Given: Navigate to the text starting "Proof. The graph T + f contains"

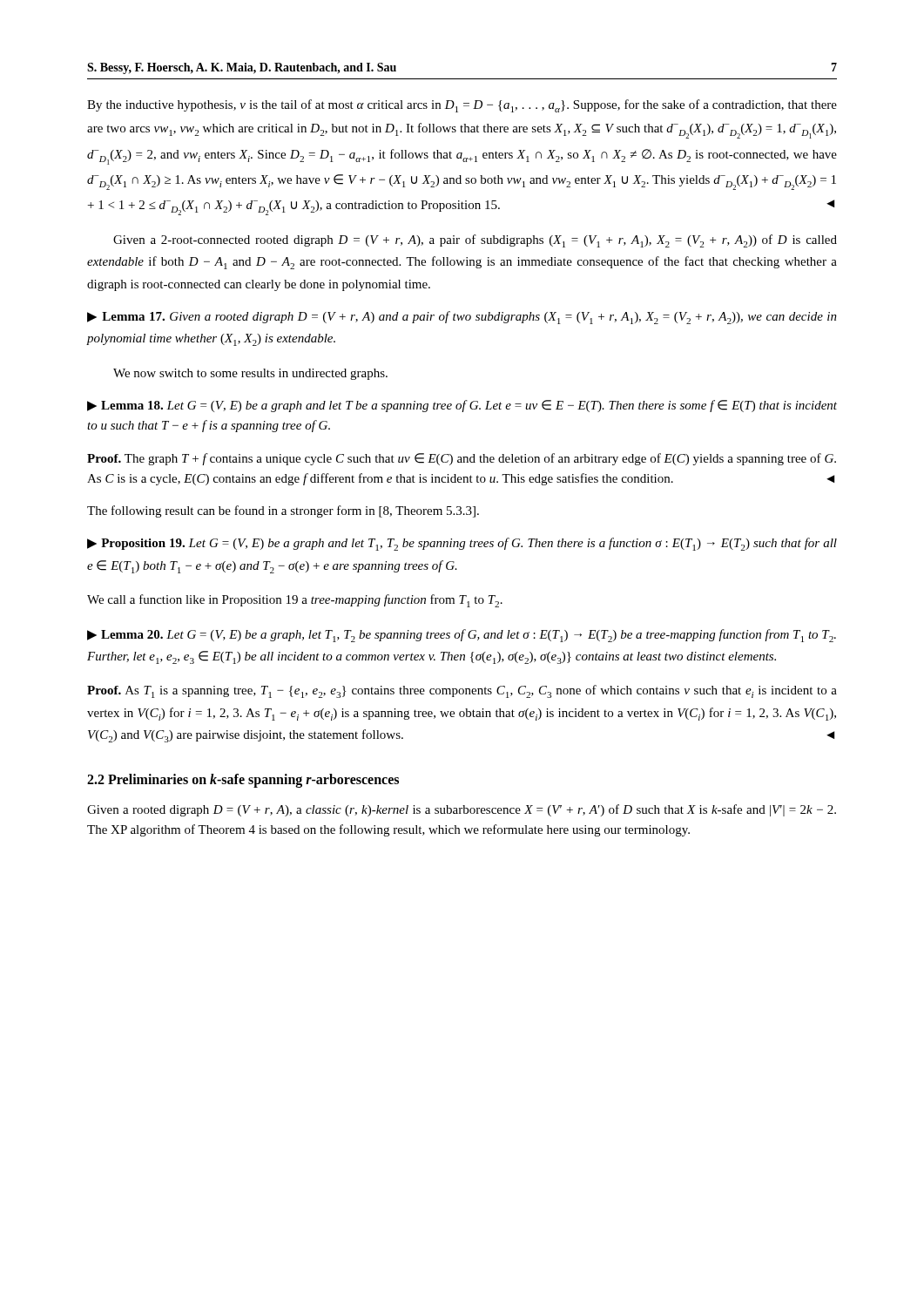Looking at the screenshot, I should 462,469.
